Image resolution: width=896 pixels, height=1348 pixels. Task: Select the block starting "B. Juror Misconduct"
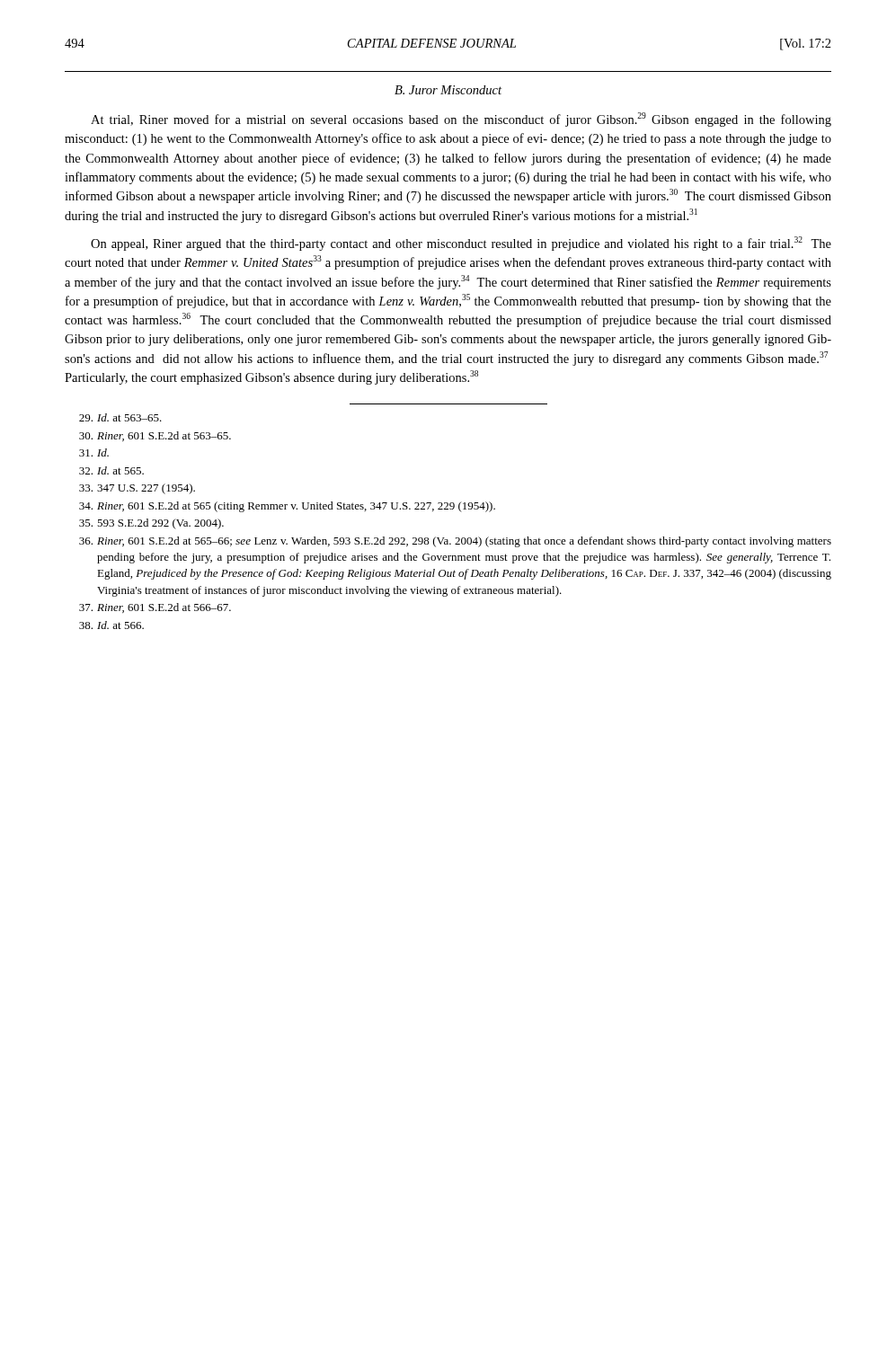(448, 90)
